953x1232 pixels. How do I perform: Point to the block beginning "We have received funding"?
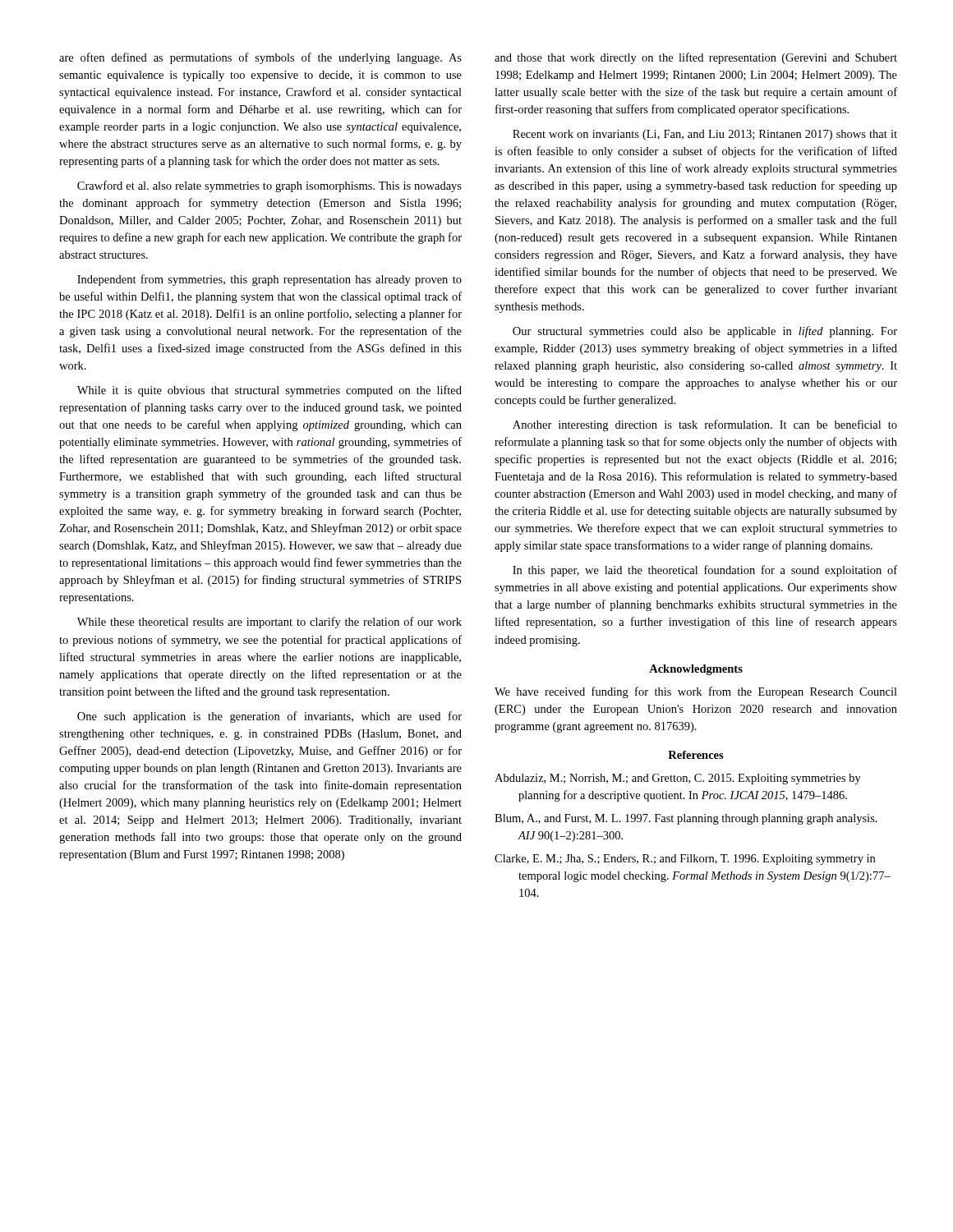click(x=696, y=709)
